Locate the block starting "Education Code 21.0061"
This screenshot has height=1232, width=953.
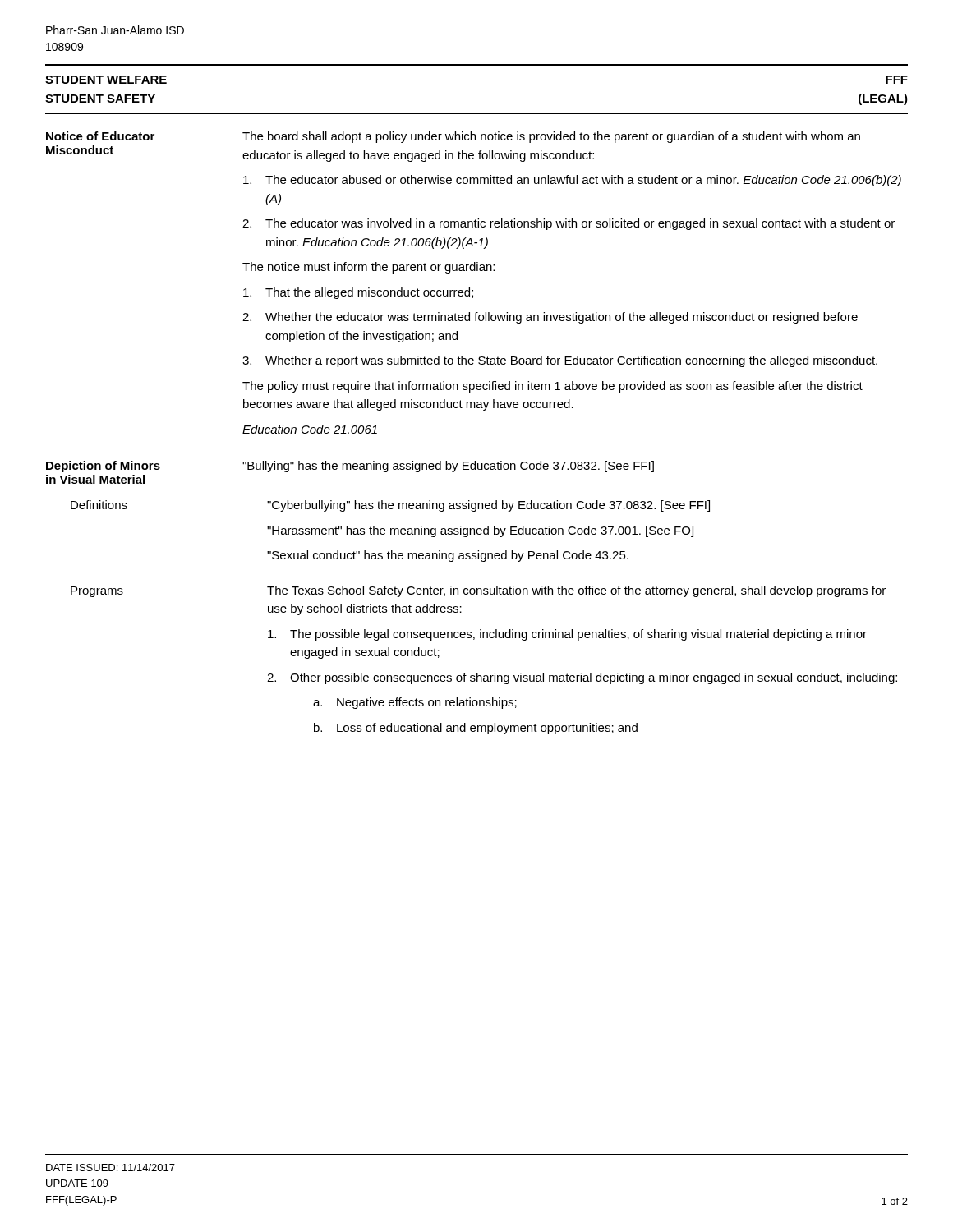[310, 429]
